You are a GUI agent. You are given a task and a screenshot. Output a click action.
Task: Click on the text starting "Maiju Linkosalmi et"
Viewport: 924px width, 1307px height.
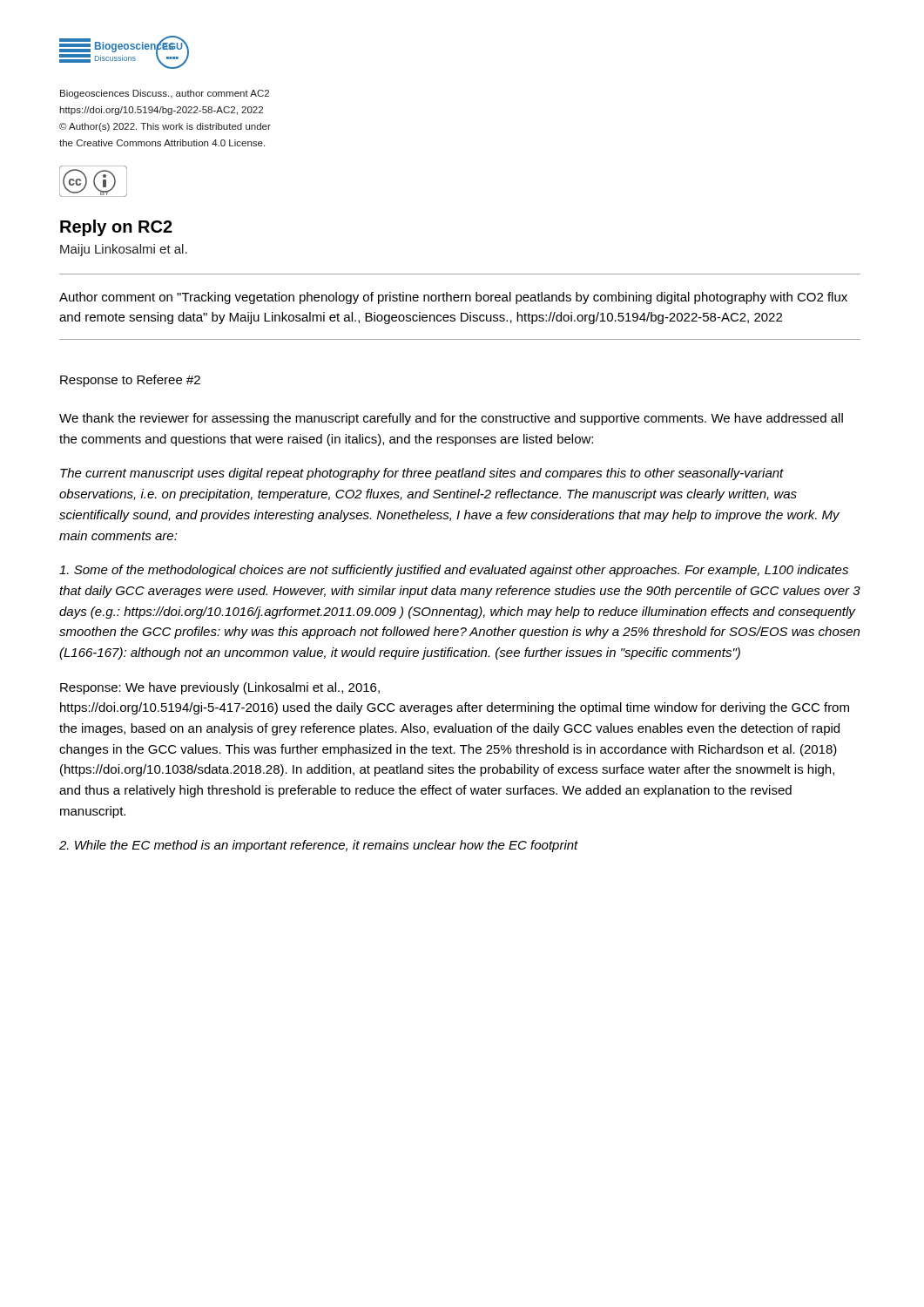click(x=123, y=249)
